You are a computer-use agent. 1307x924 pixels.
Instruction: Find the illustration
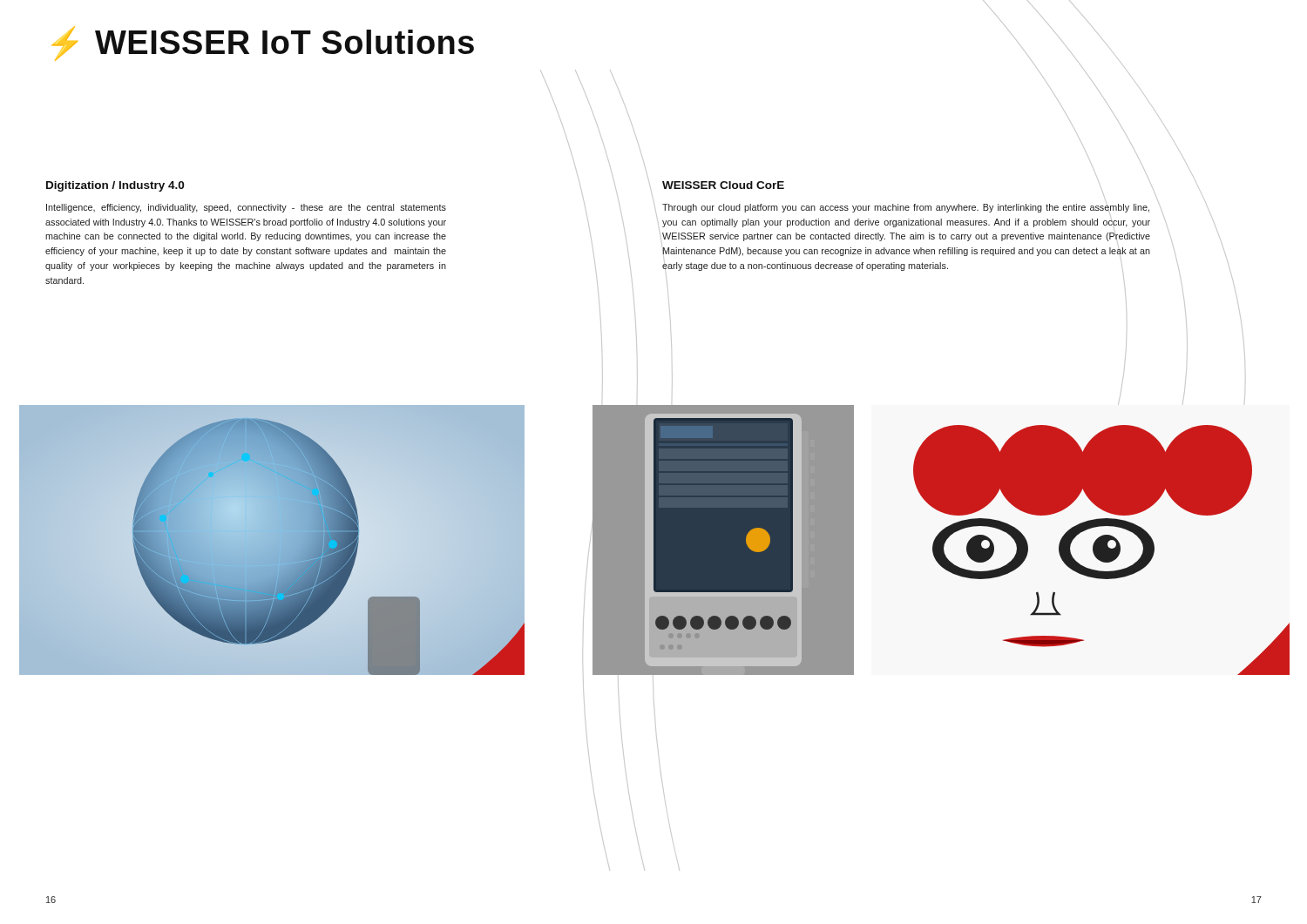pyautogui.click(x=1080, y=540)
